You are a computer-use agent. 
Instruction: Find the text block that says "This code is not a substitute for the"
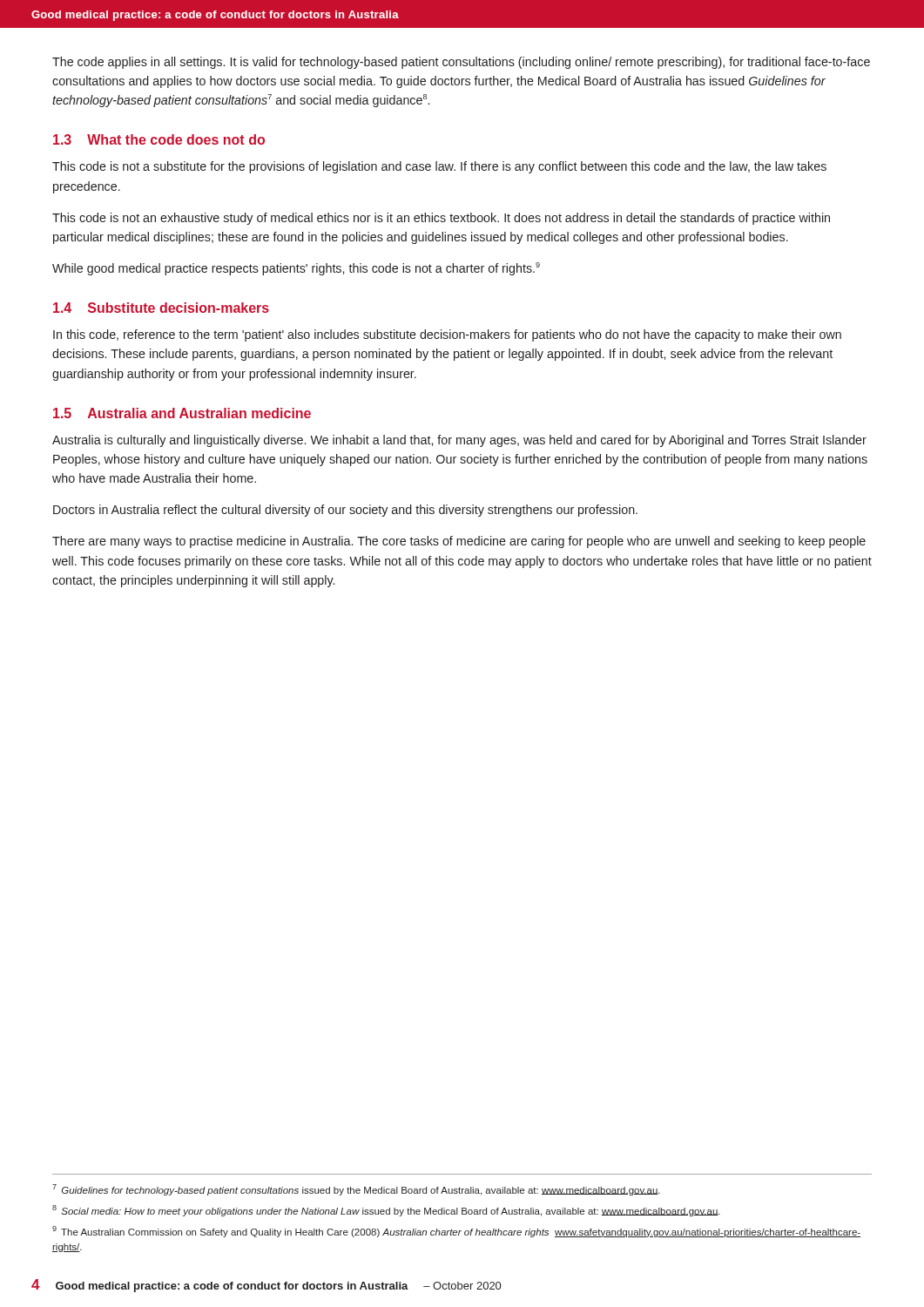tap(440, 177)
